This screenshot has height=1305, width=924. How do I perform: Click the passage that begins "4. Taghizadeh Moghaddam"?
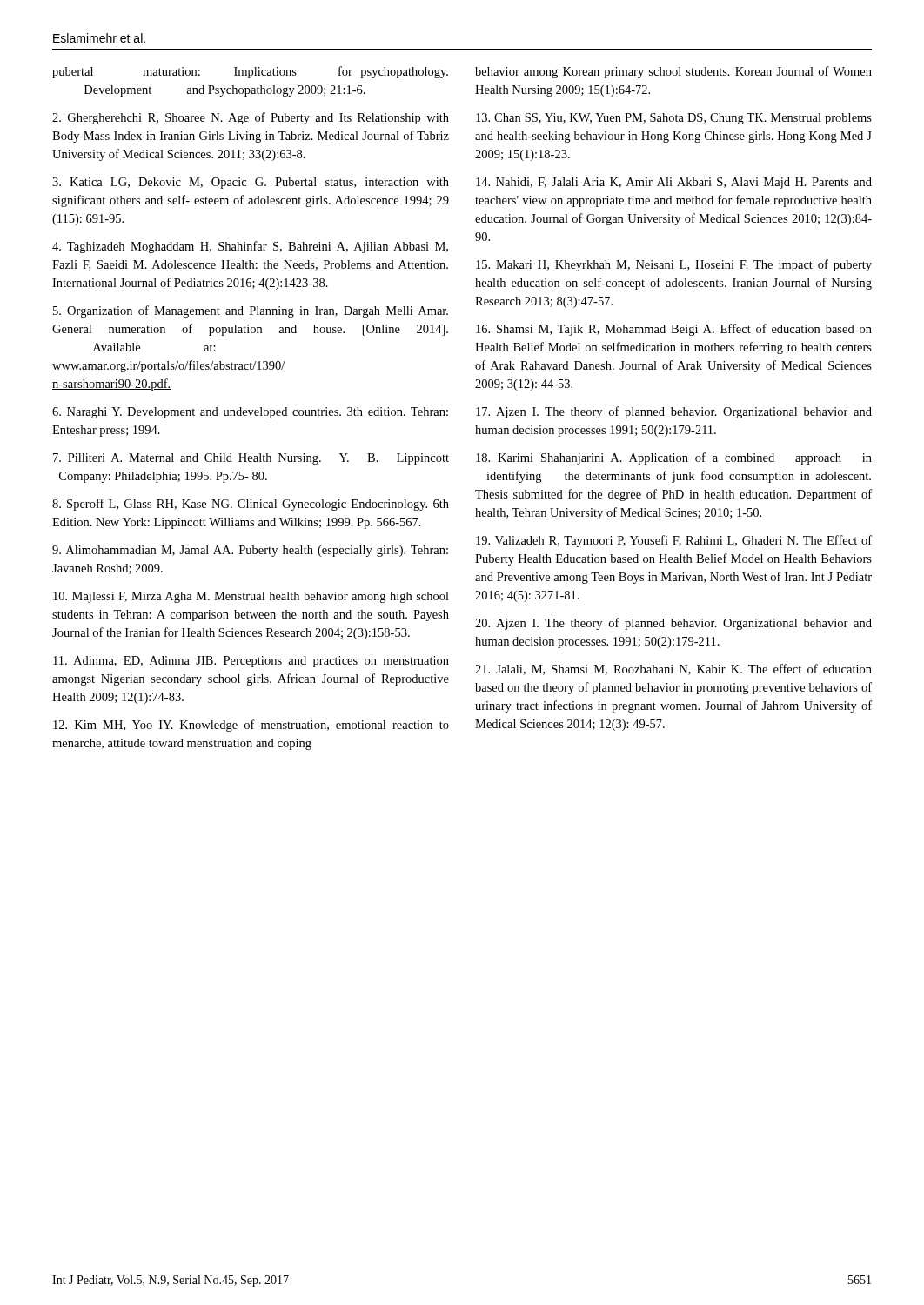click(251, 265)
